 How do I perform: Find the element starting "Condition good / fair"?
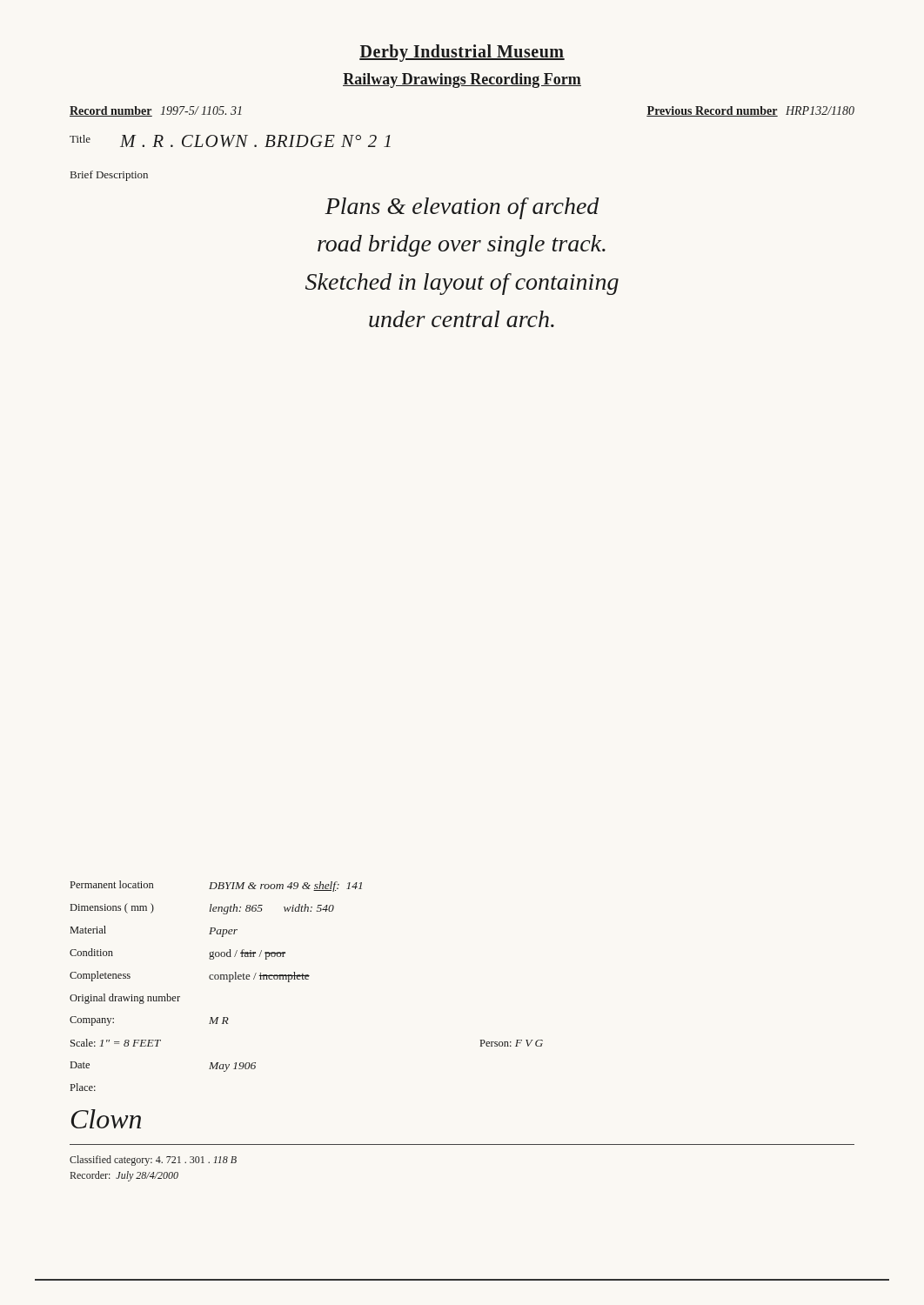(x=92, y=954)
